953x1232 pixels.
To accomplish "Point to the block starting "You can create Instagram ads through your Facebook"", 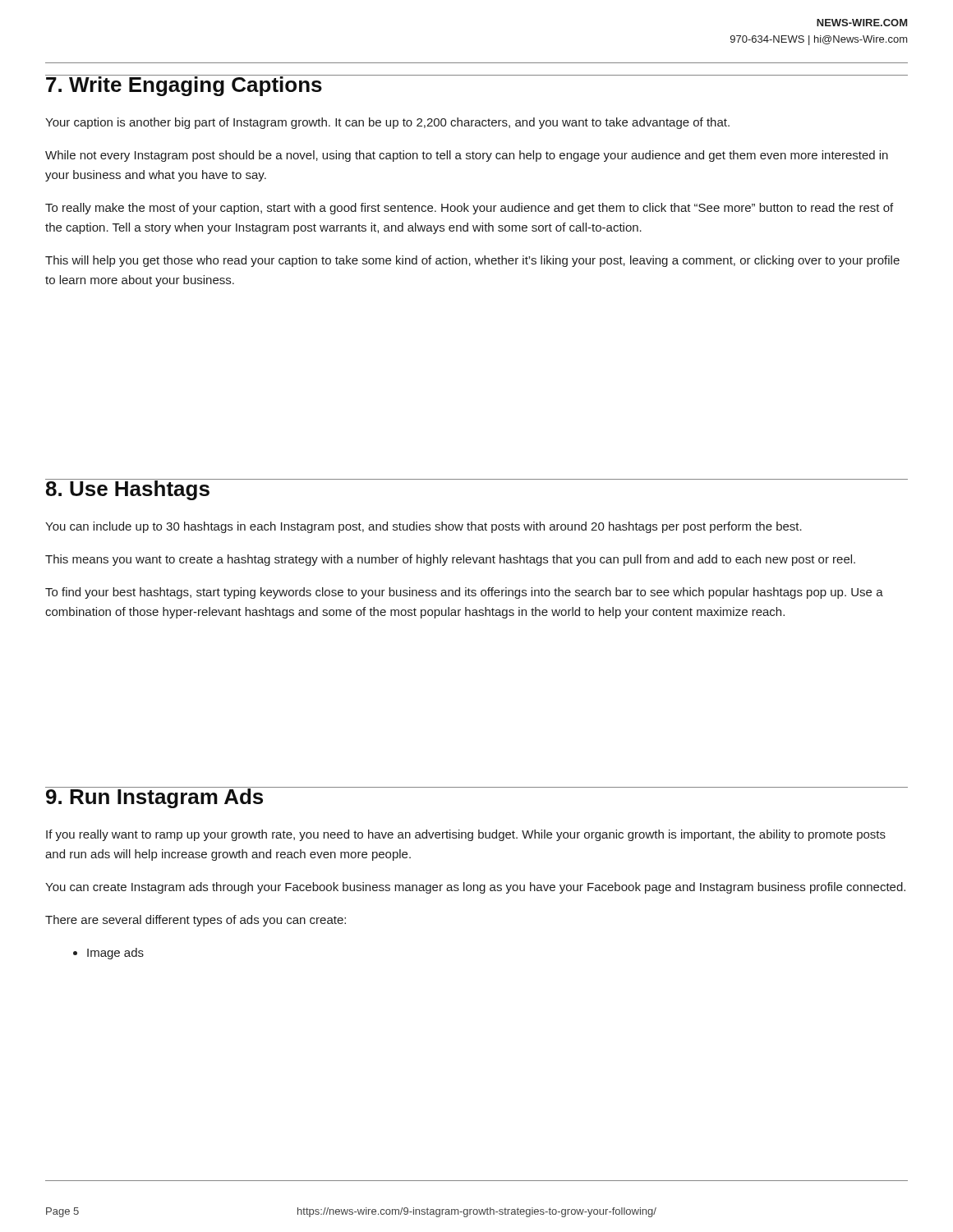I will 476,887.
